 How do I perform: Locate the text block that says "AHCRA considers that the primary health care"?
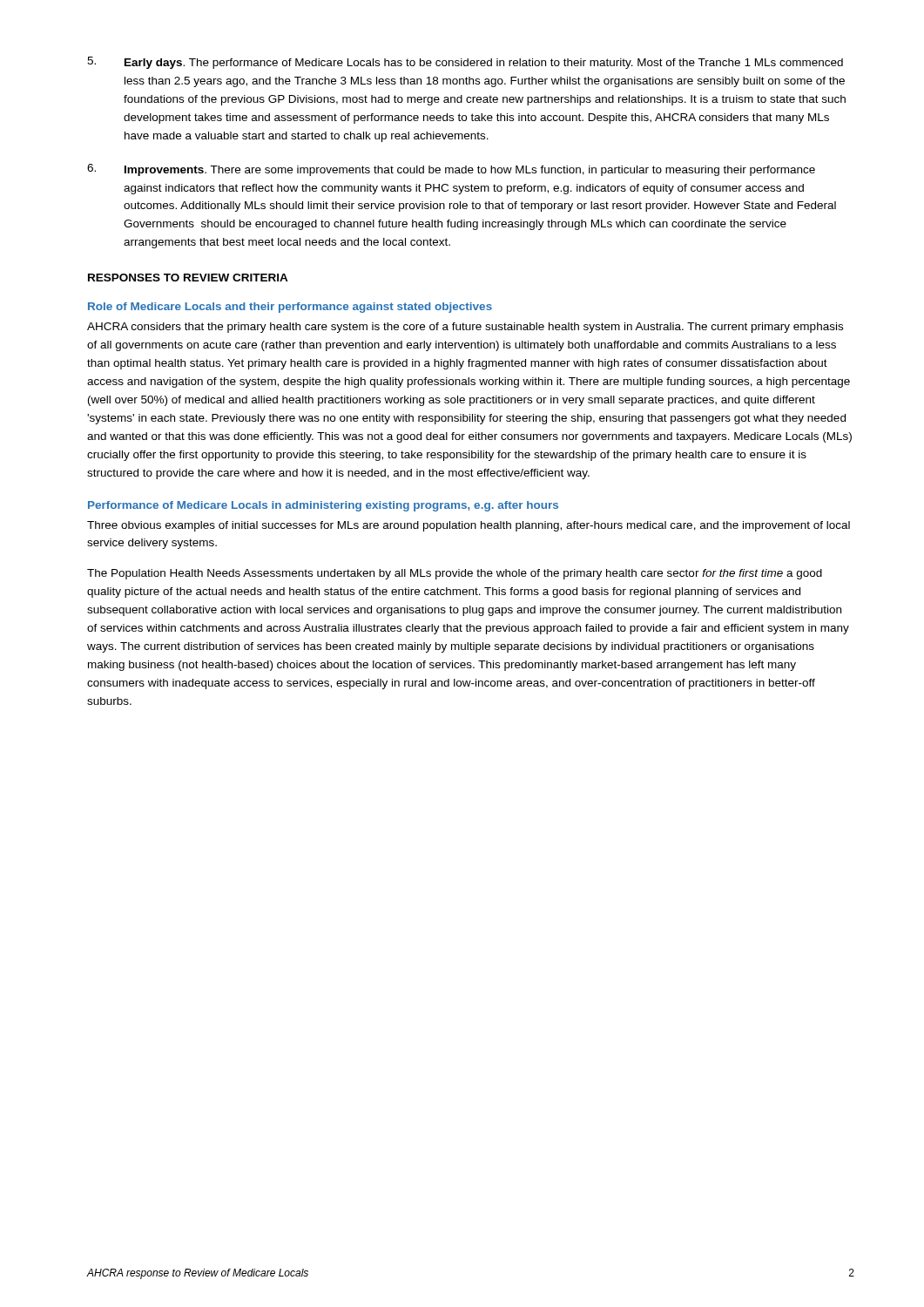[x=470, y=399]
